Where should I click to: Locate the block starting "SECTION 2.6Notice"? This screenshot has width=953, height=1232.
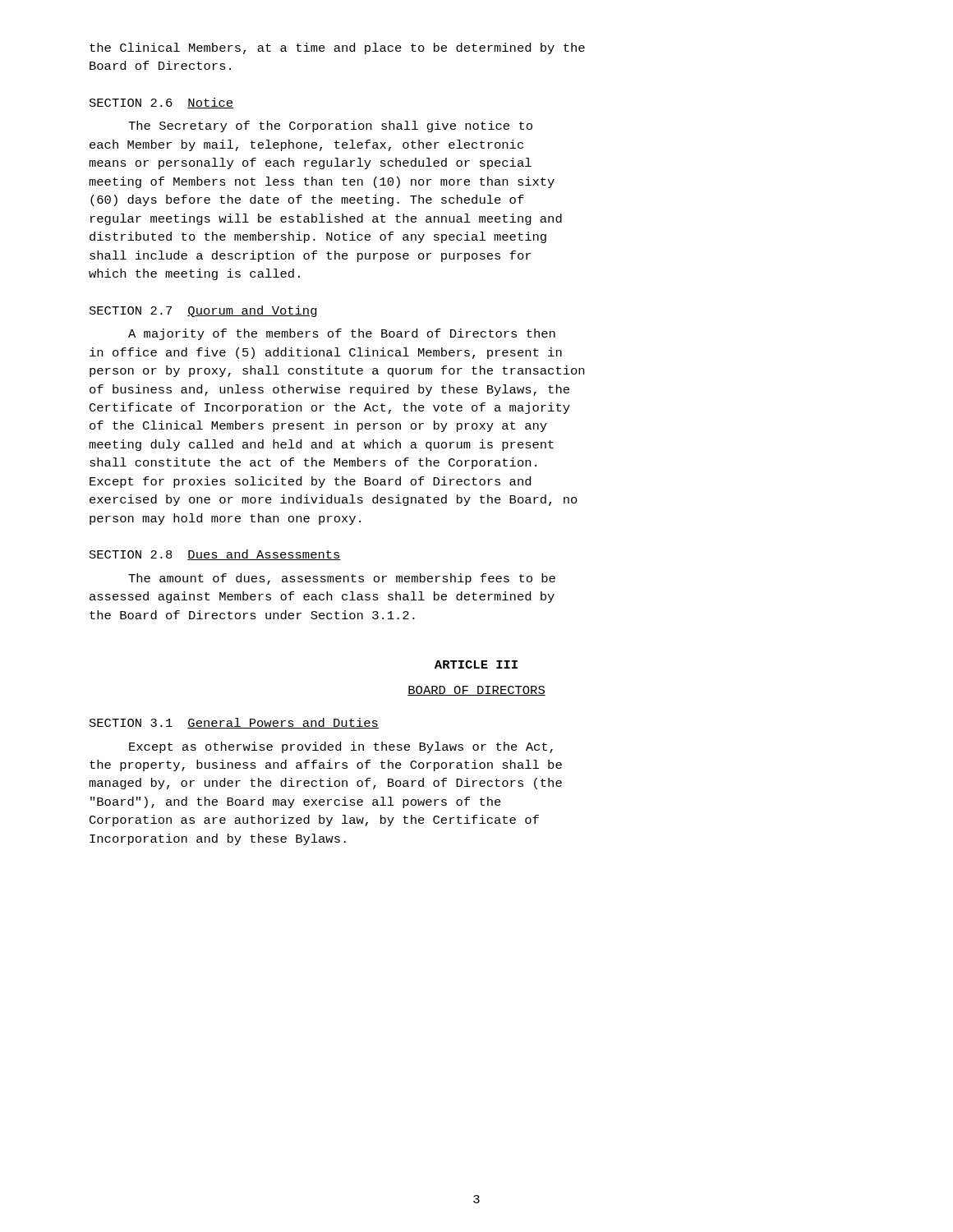[x=161, y=104]
